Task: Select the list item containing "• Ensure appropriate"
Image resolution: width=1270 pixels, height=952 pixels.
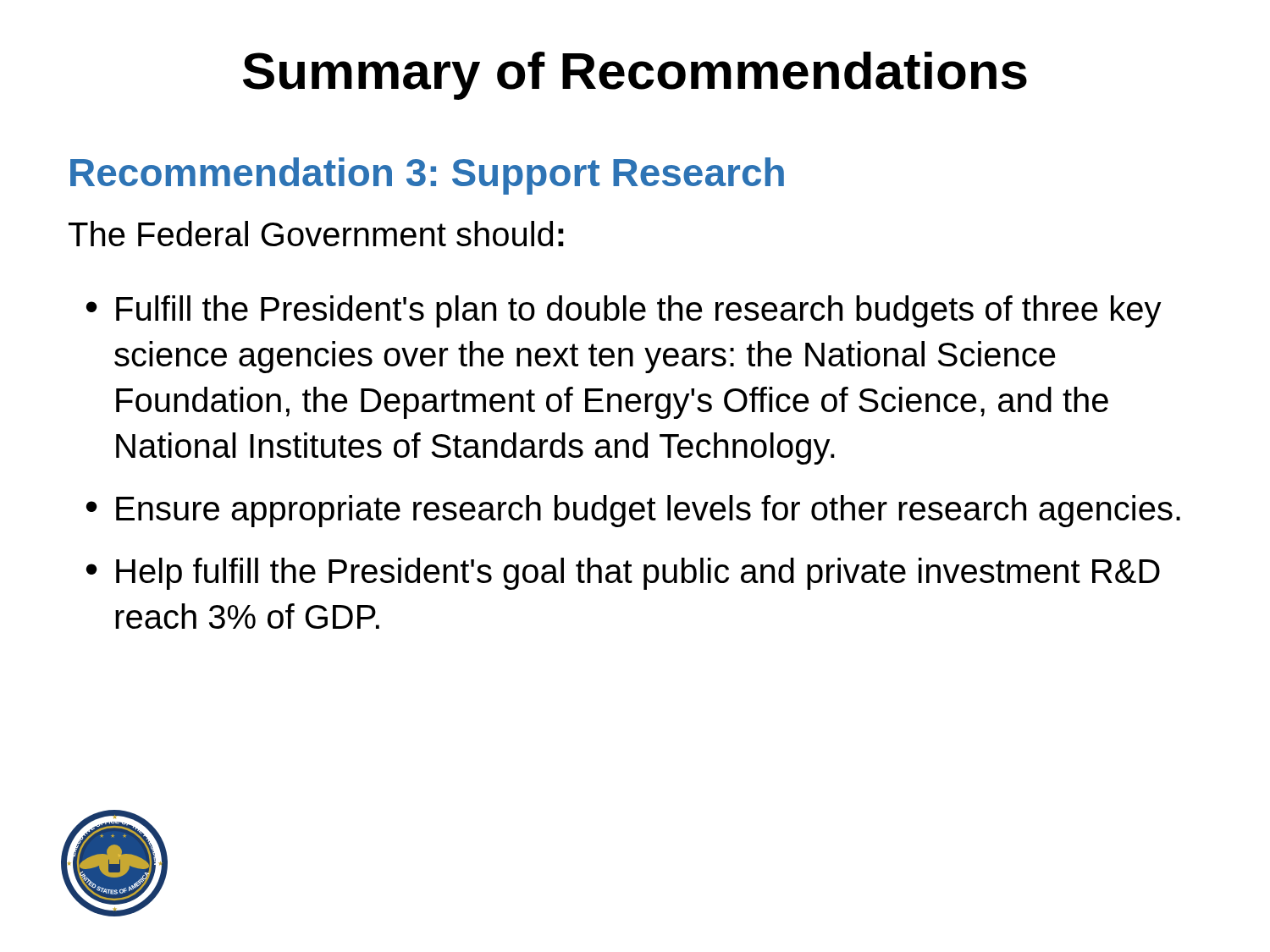Action: pyautogui.click(x=644, y=508)
